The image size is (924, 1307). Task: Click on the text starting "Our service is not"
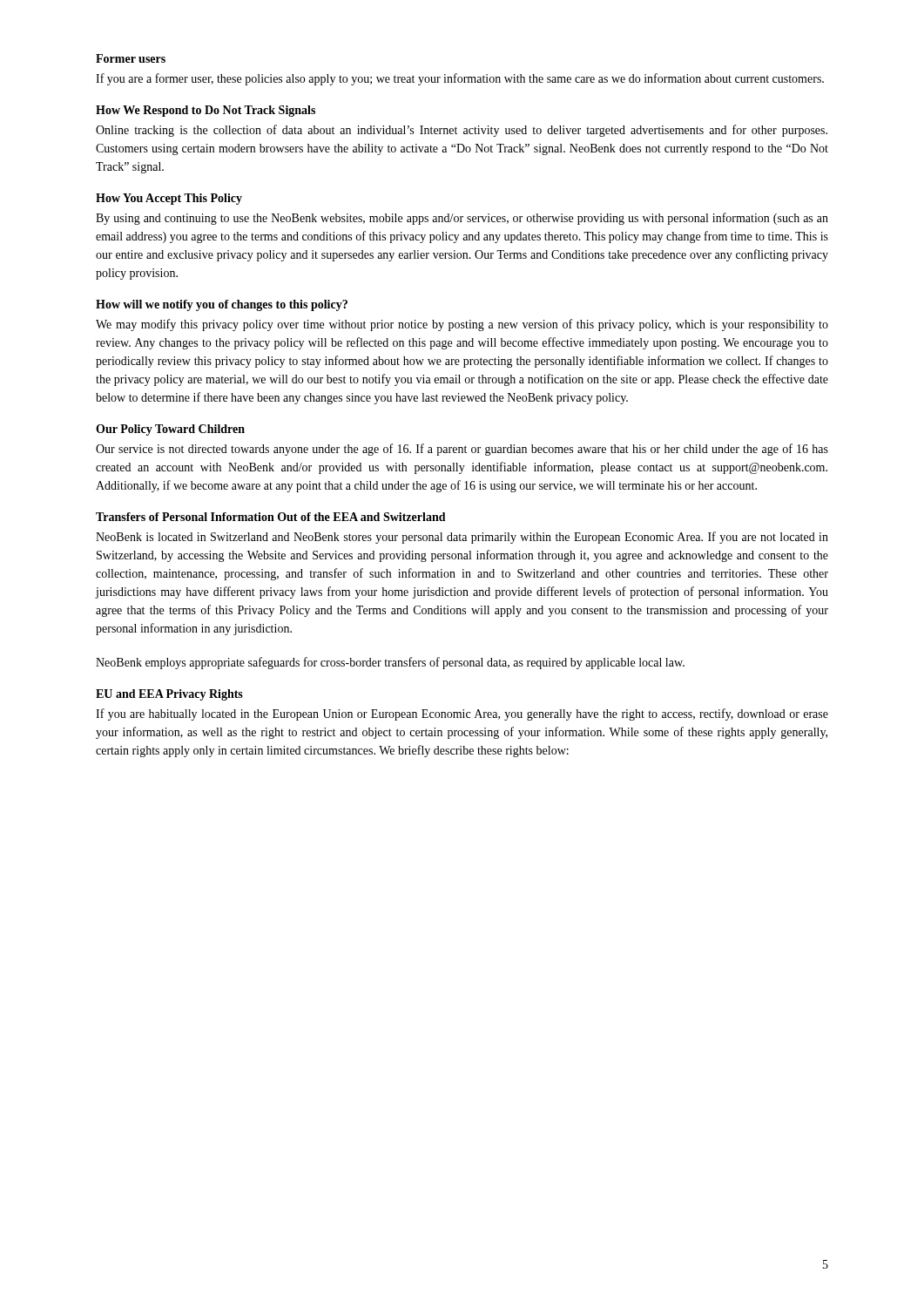(x=462, y=468)
